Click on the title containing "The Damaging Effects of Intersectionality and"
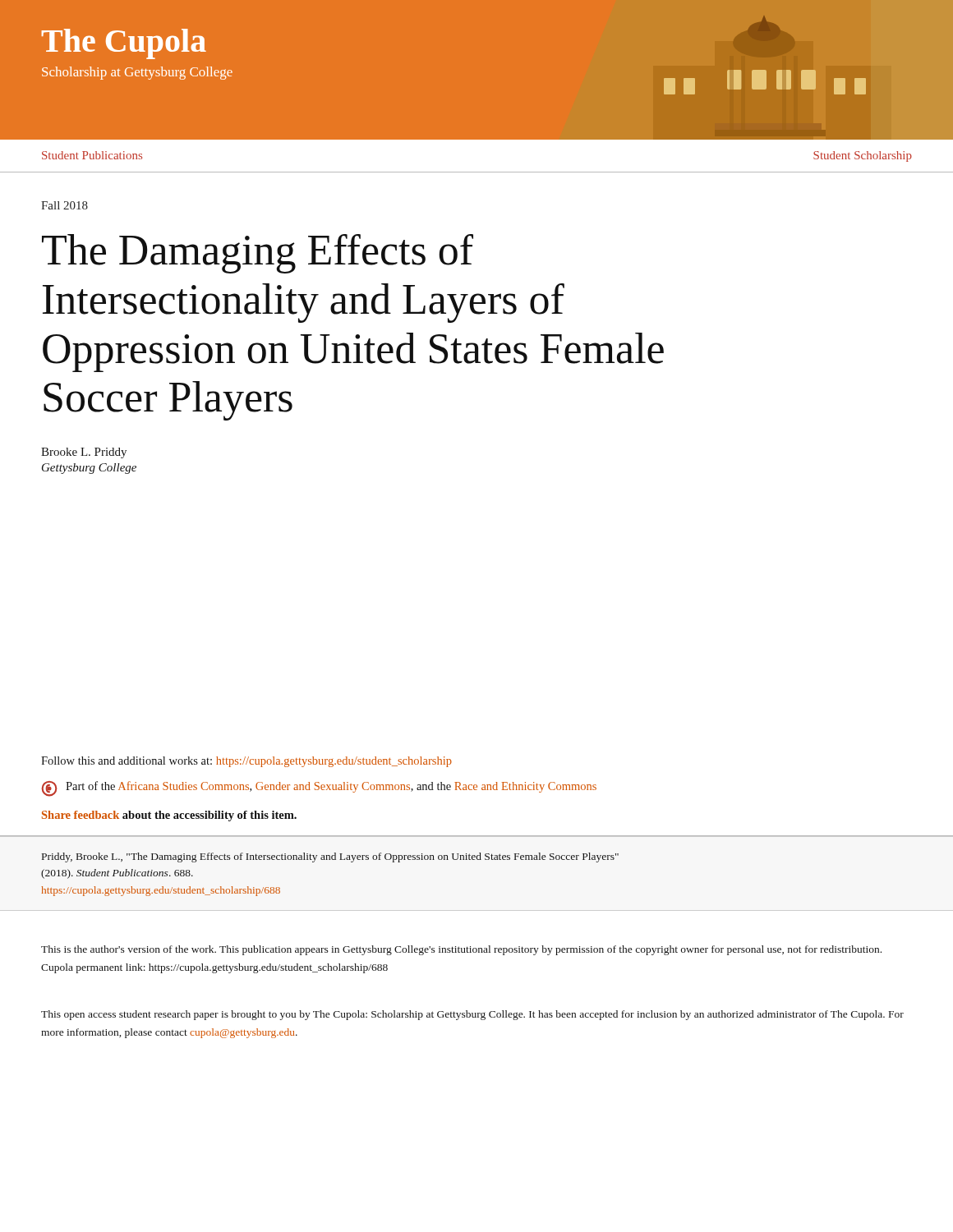The height and width of the screenshot is (1232, 953). pos(353,324)
